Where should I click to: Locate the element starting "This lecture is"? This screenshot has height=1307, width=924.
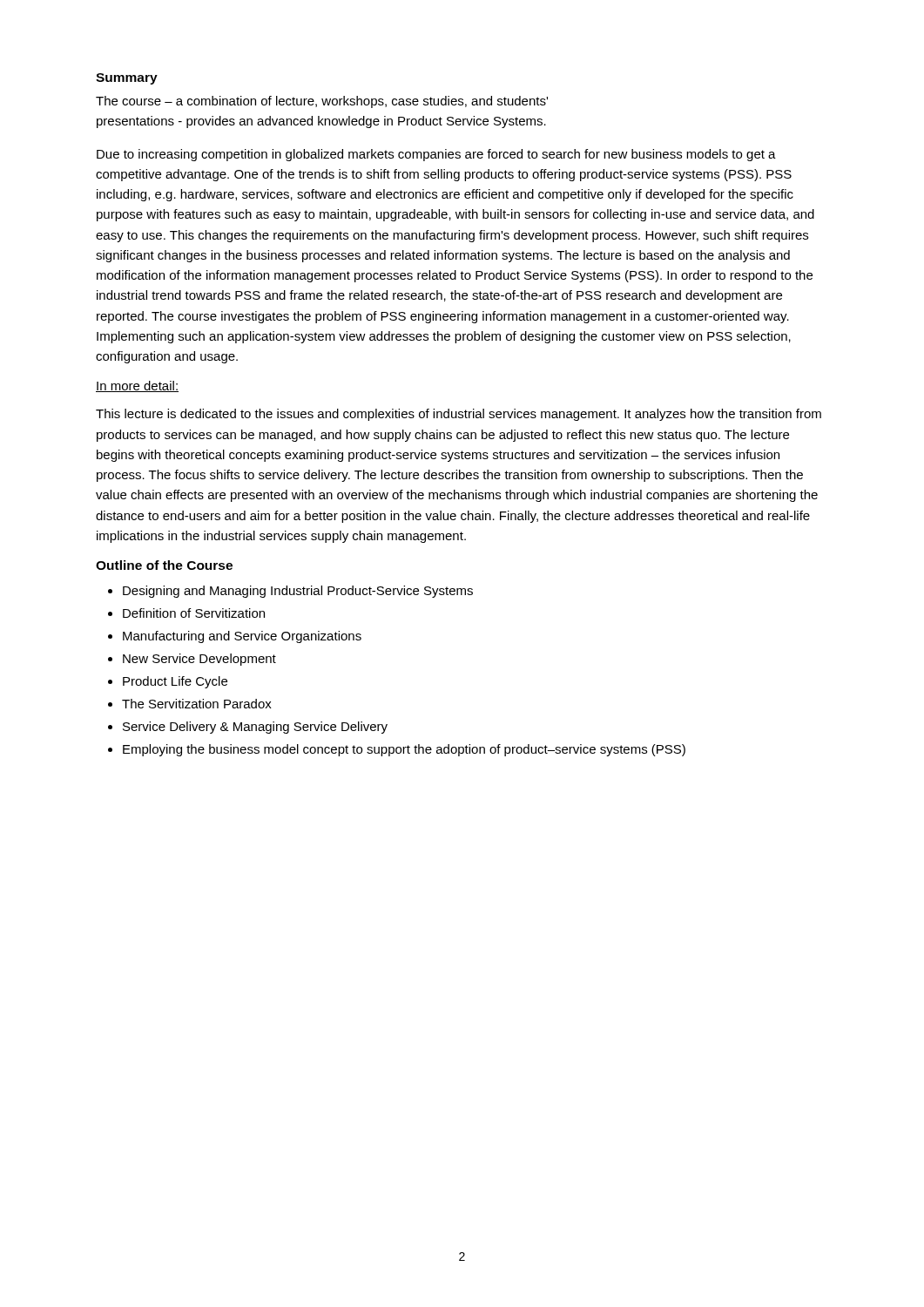click(459, 474)
